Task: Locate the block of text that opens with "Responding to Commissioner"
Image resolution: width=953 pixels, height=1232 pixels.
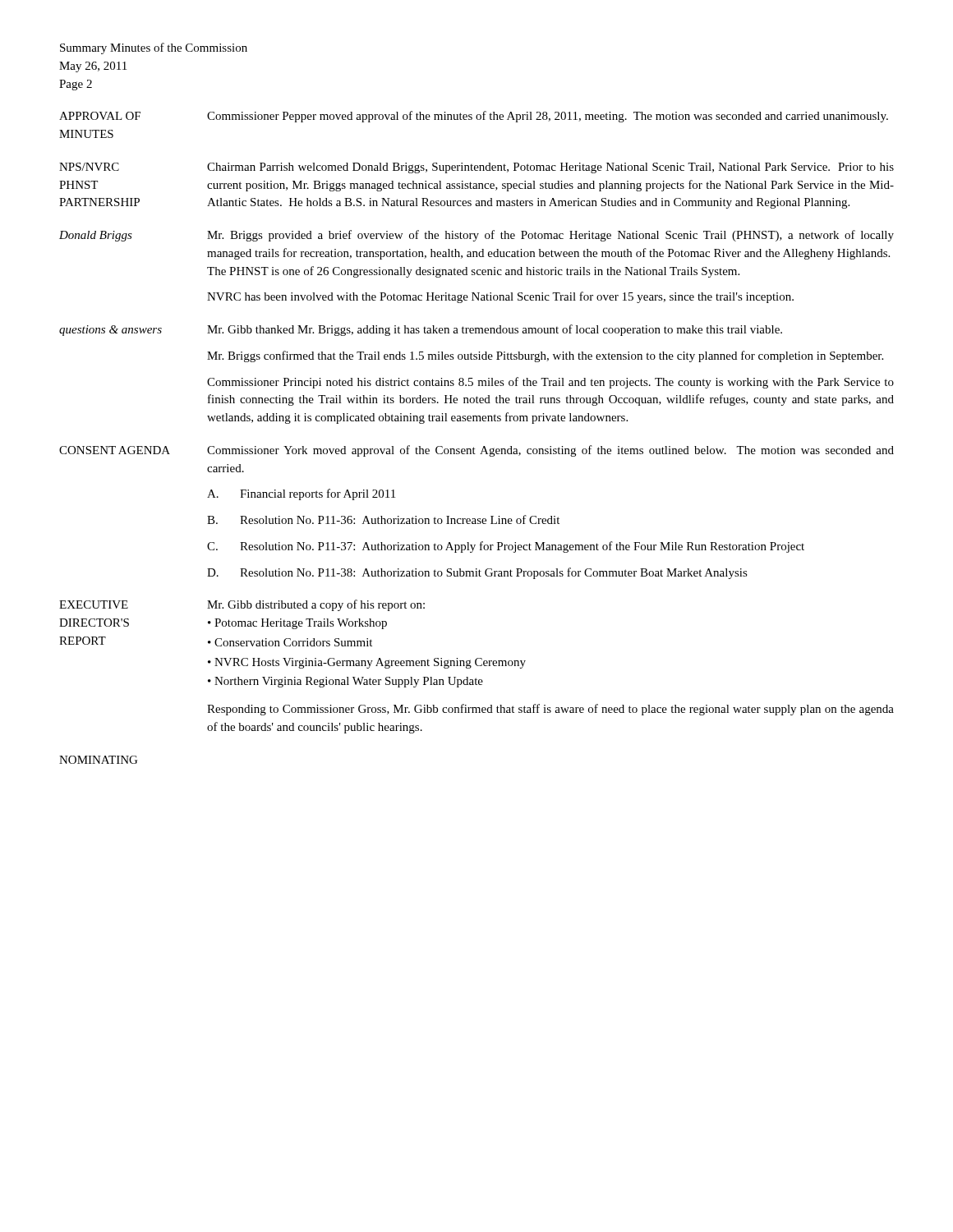Action: tap(550, 718)
